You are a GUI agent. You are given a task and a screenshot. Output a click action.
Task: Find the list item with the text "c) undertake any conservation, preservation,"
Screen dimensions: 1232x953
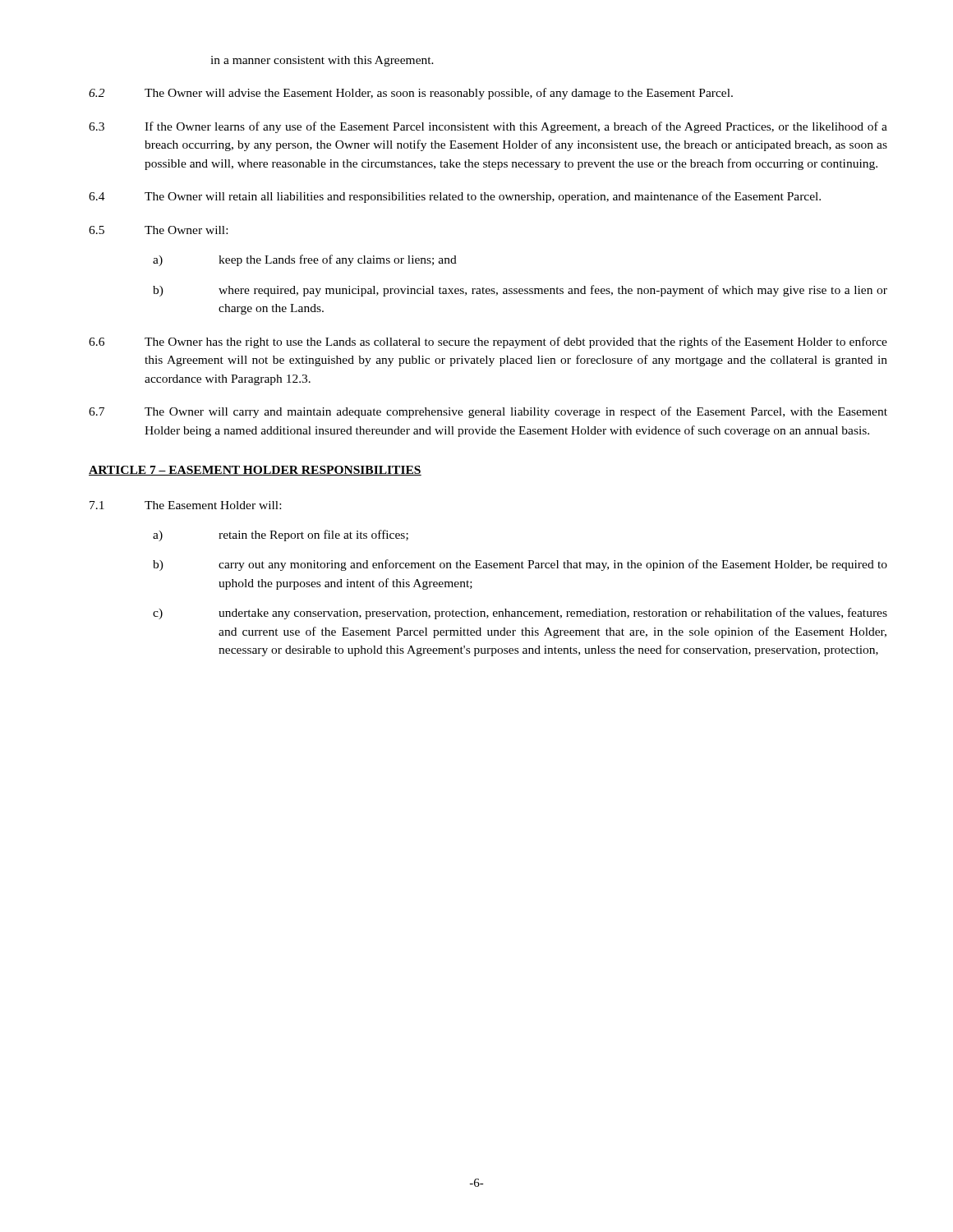point(516,632)
